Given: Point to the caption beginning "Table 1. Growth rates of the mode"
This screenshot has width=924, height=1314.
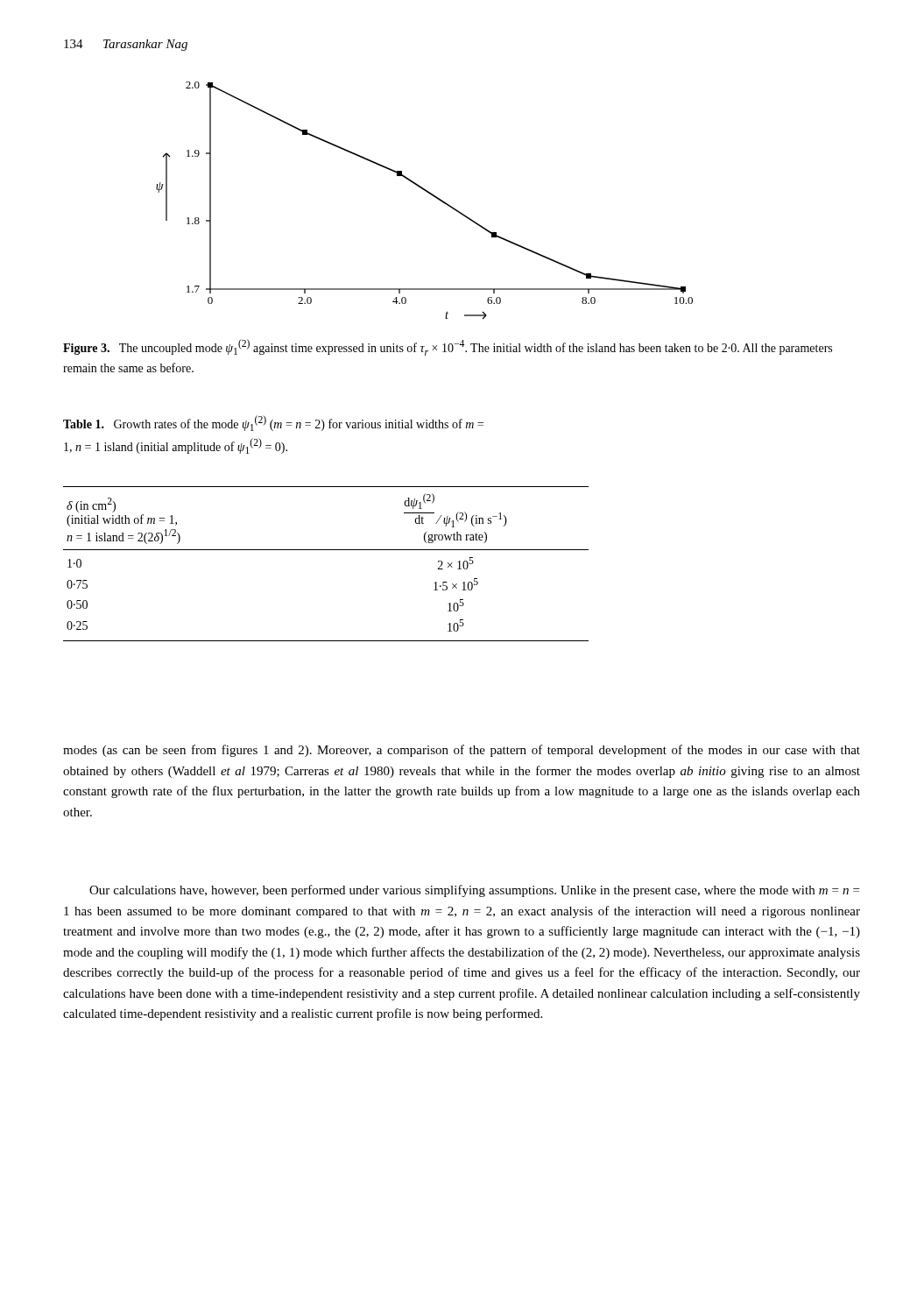Looking at the screenshot, I should 274,436.
